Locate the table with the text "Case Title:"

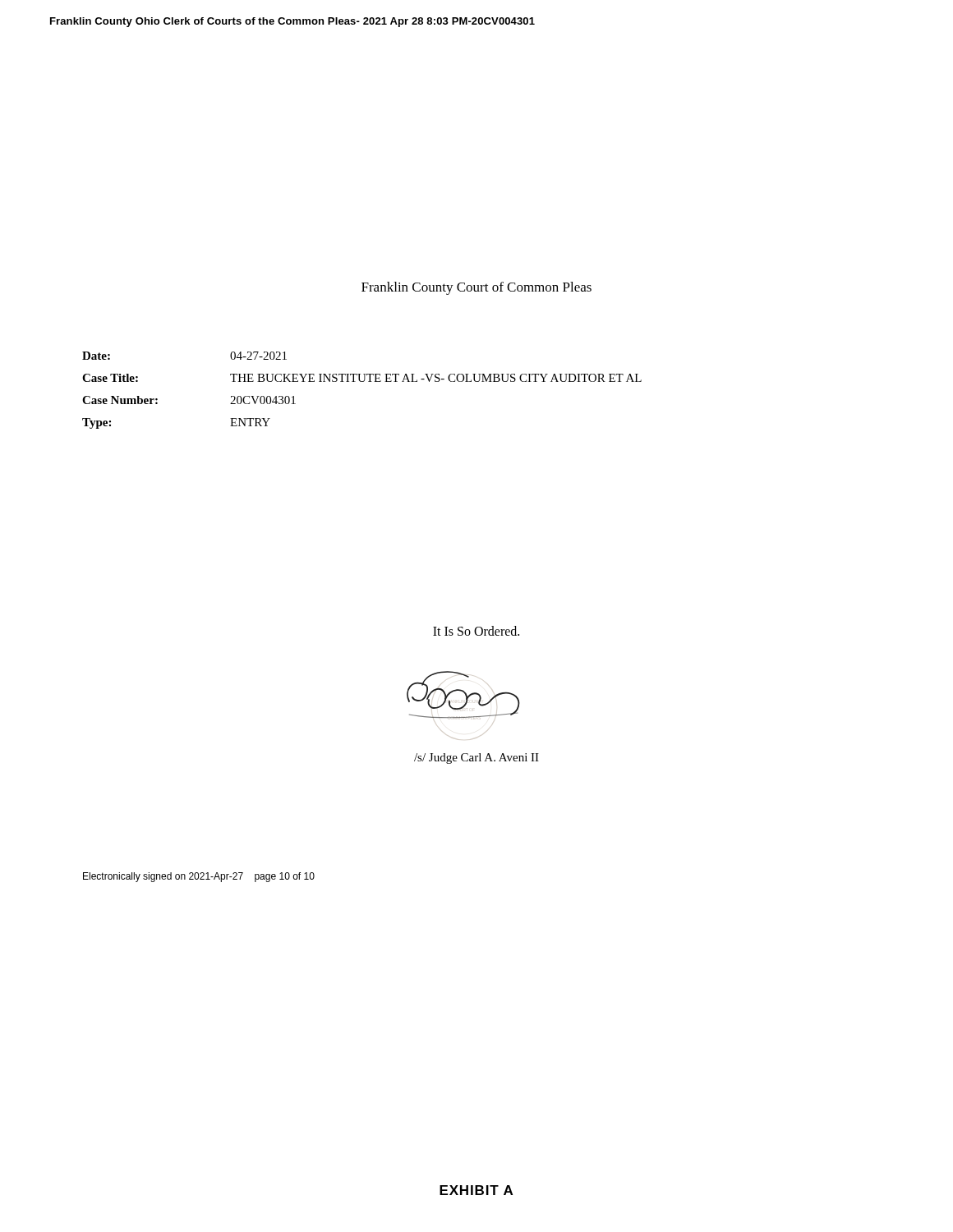click(x=476, y=389)
